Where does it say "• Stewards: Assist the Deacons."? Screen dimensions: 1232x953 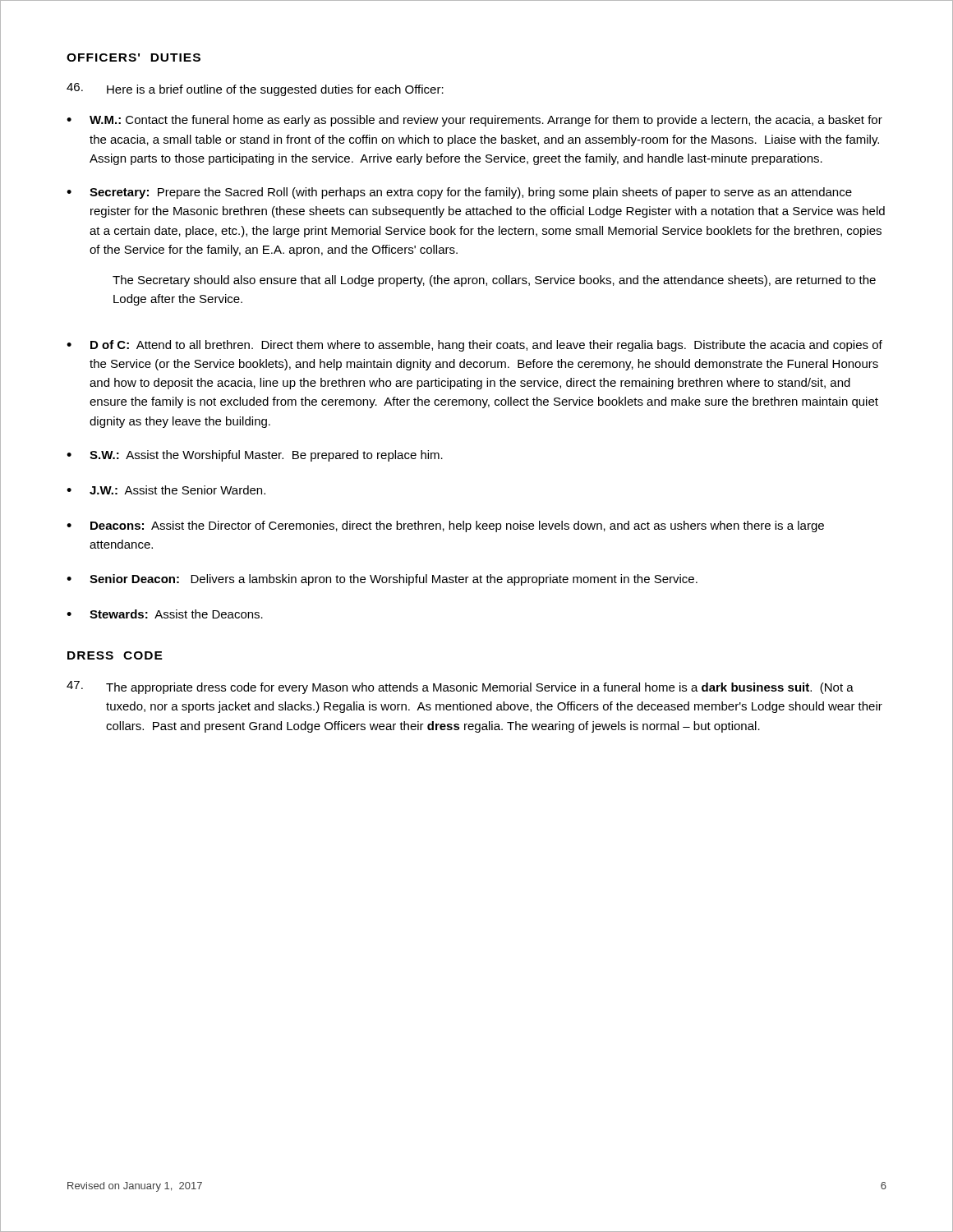point(165,614)
